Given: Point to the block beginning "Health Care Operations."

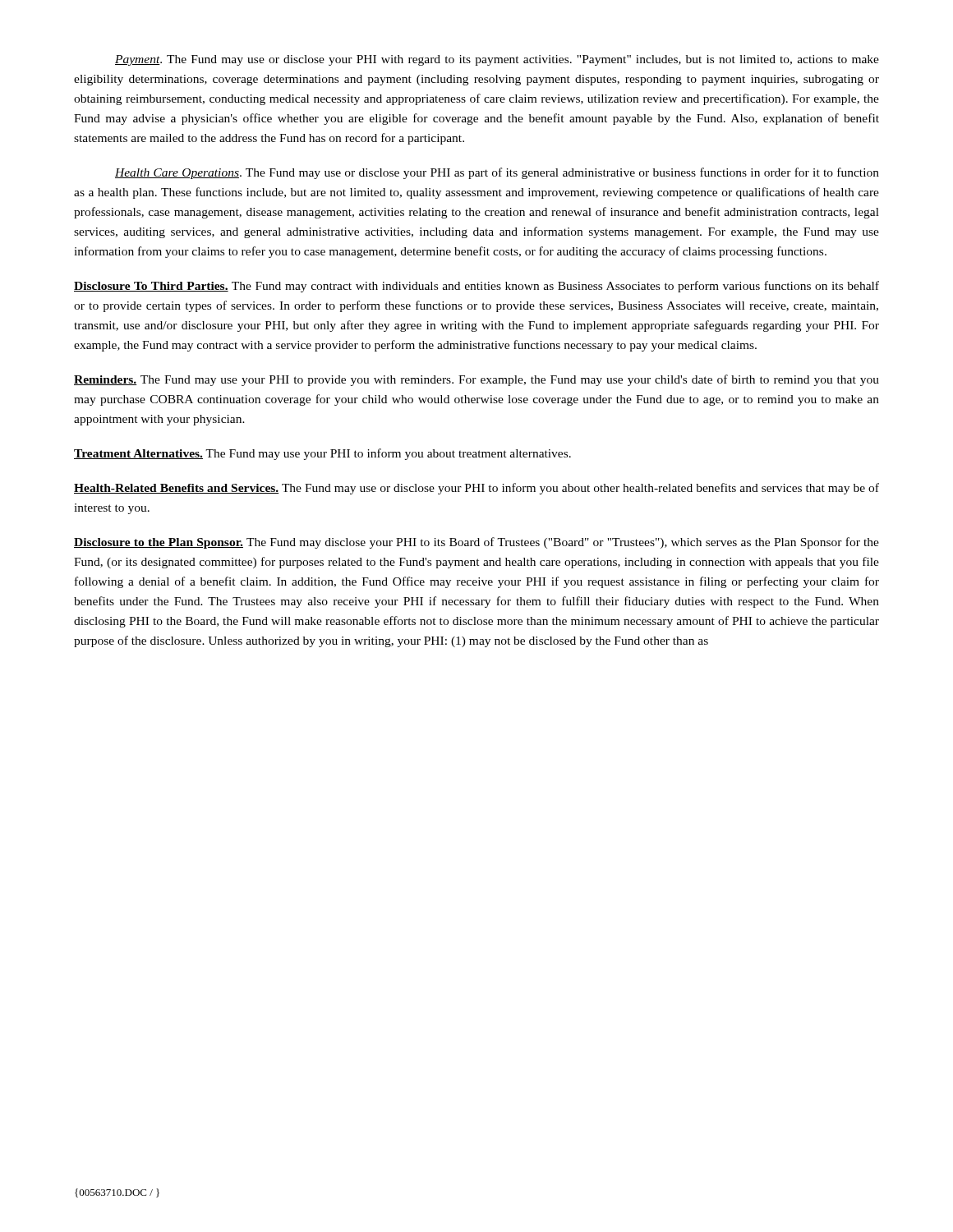Looking at the screenshot, I should (x=476, y=212).
